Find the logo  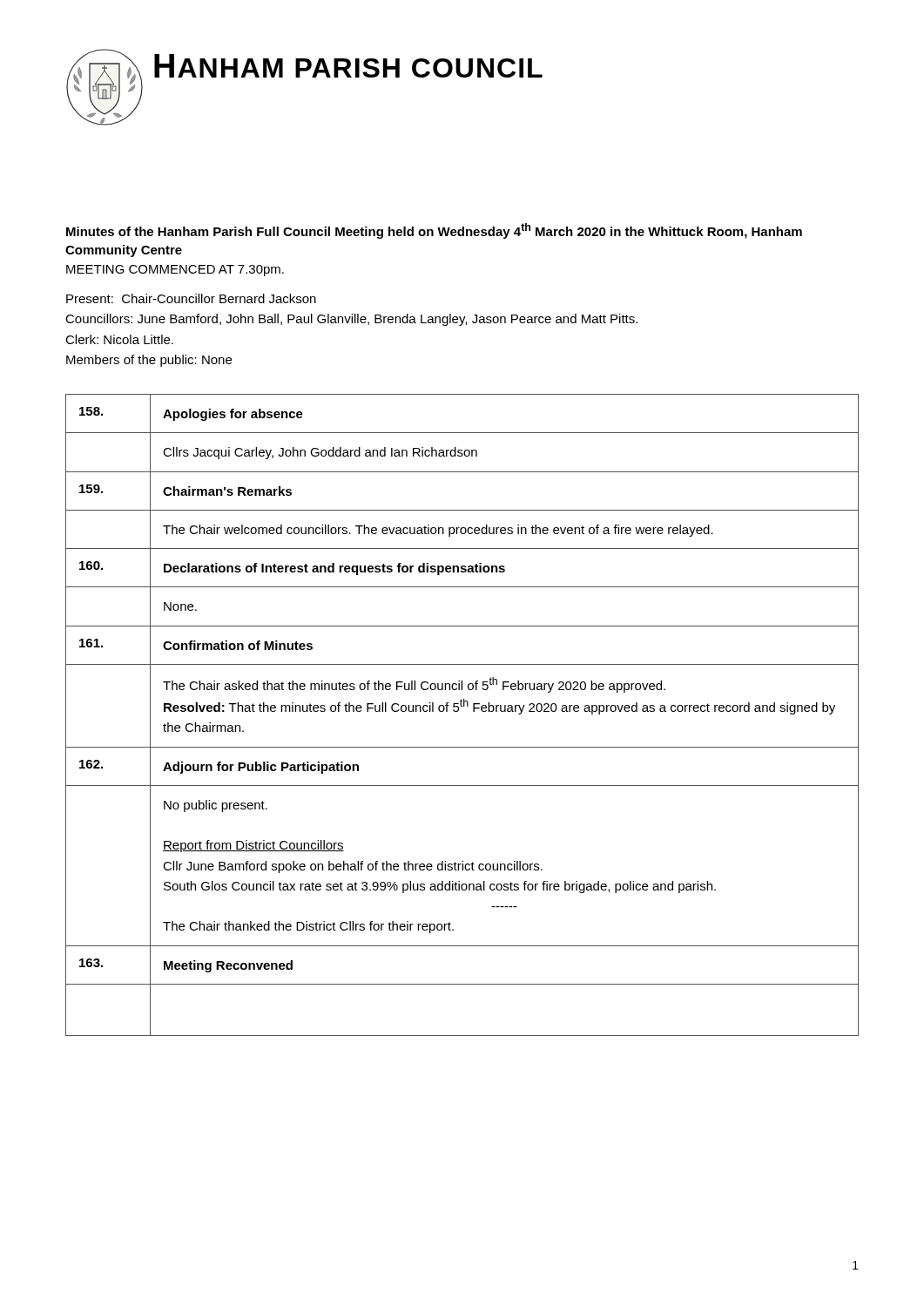(462, 87)
